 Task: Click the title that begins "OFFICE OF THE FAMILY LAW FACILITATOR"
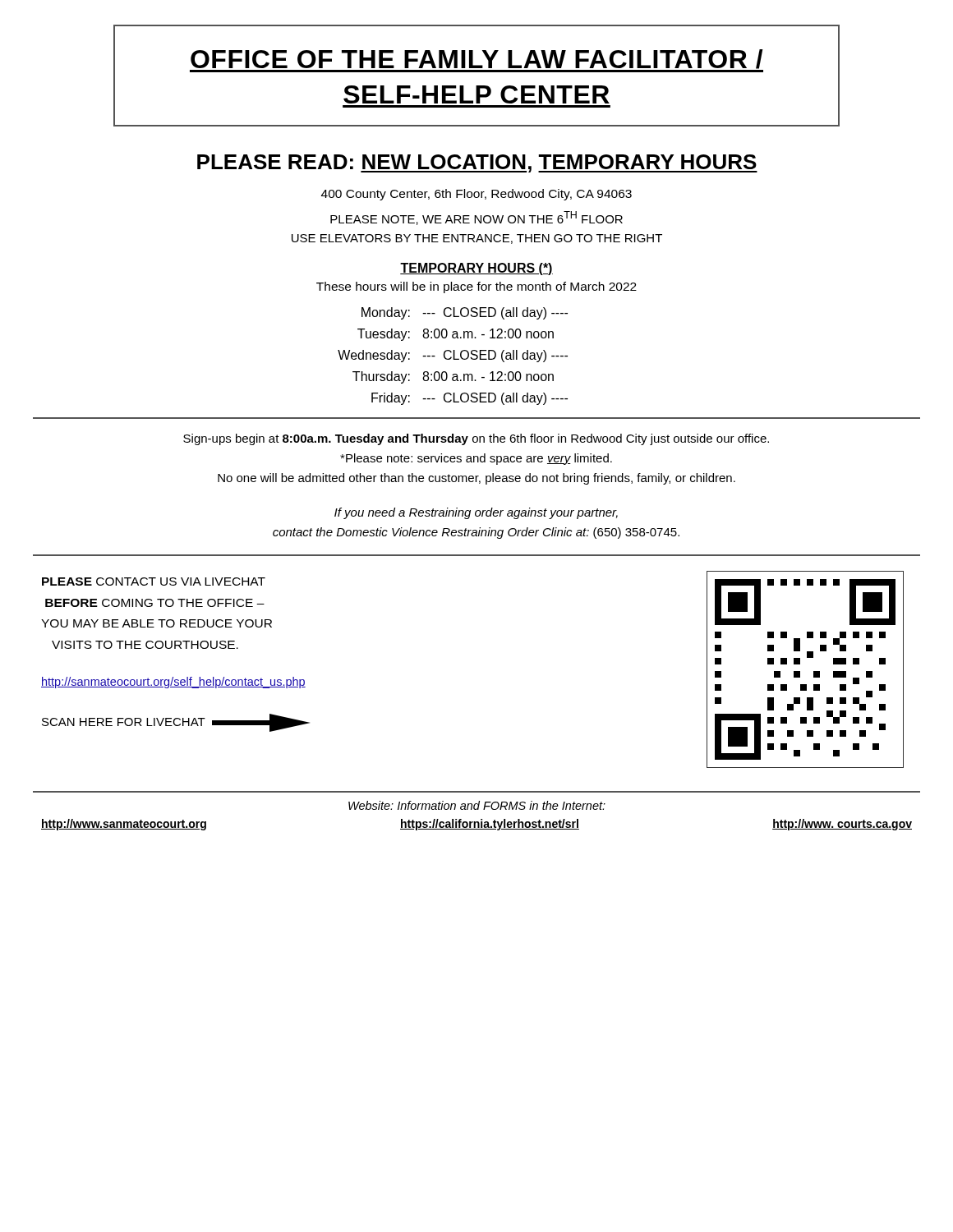[x=476, y=76]
